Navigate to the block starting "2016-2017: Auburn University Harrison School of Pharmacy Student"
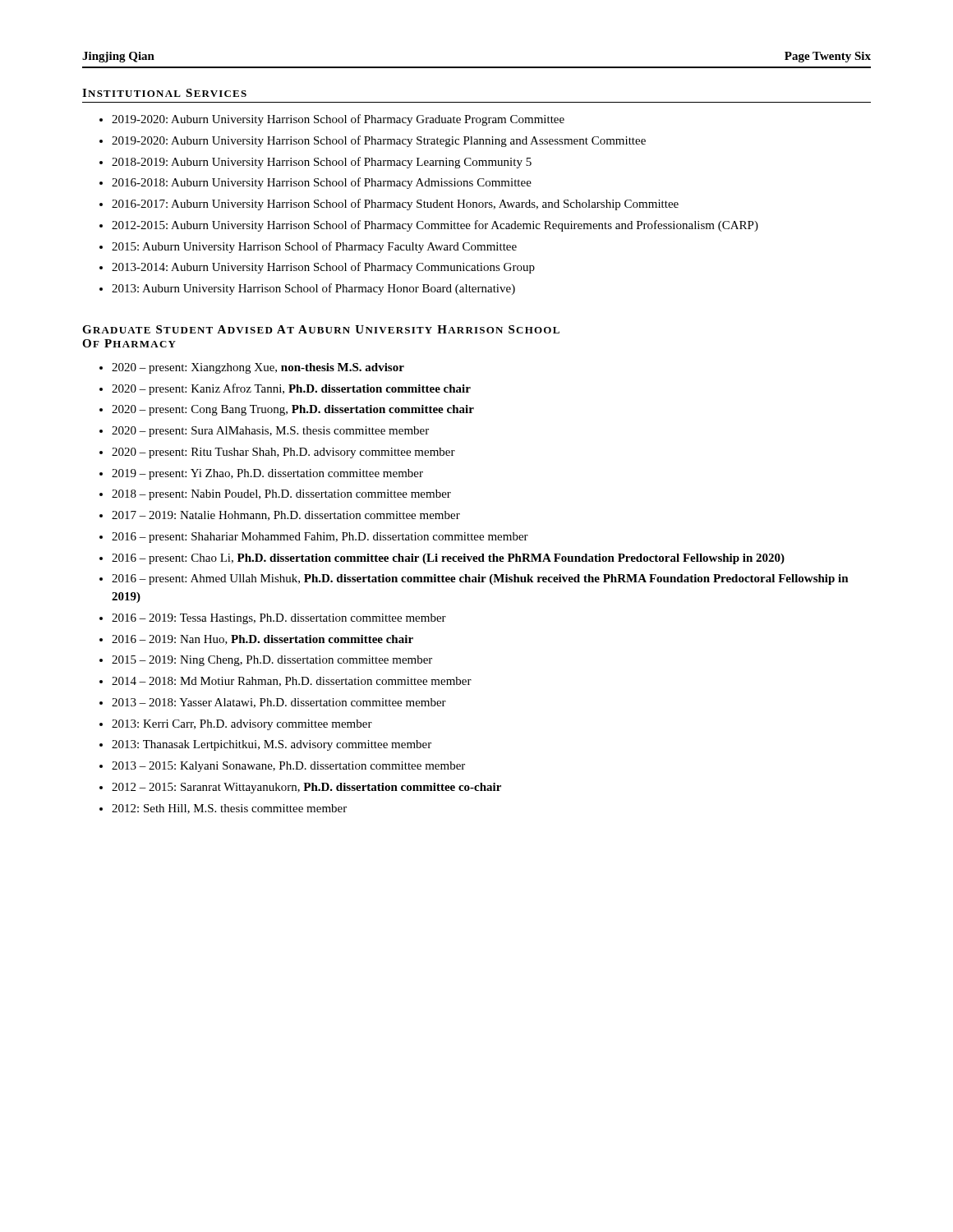The image size is (953, 1232). point(395,204)
